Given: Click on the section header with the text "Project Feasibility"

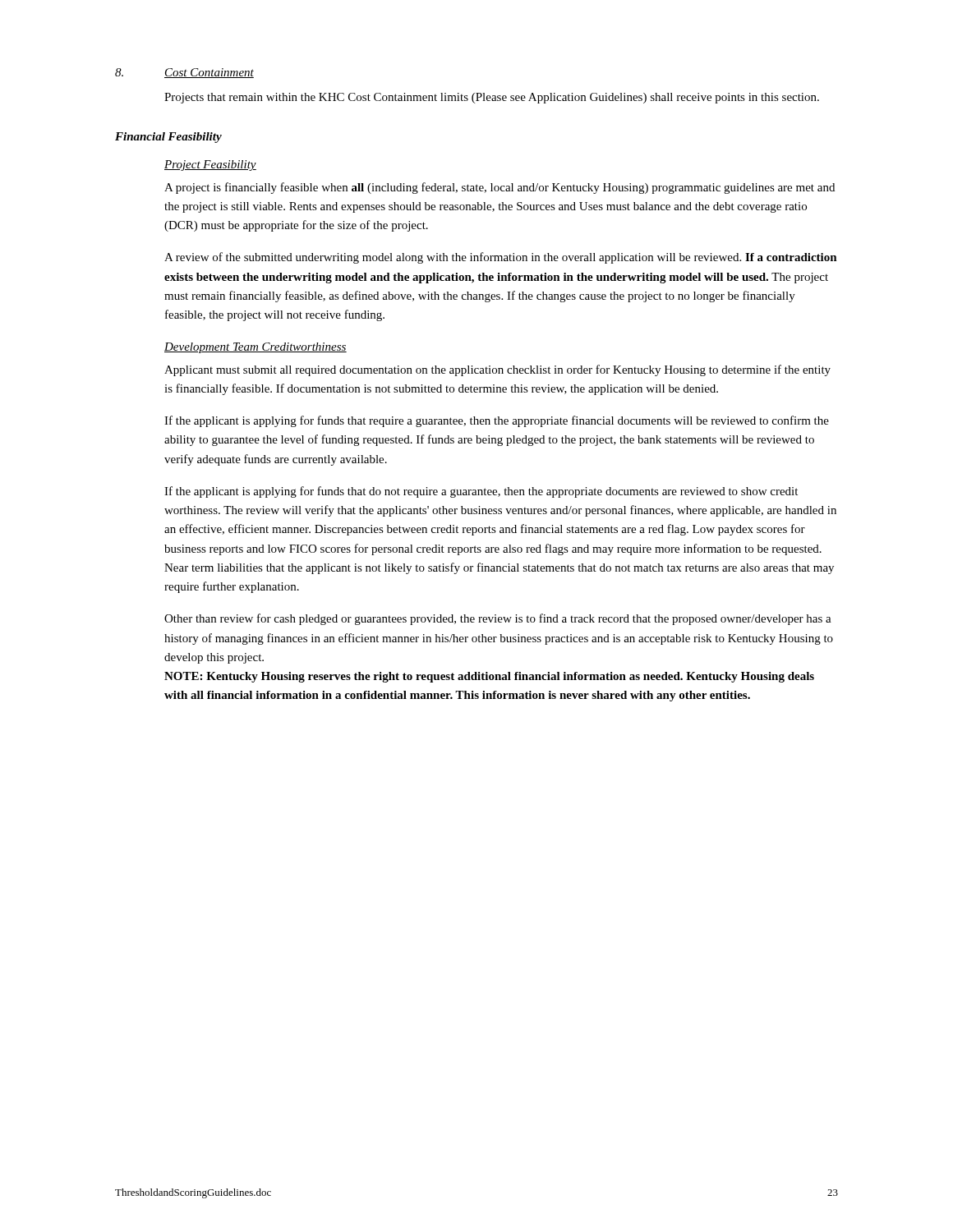Looking at the screenshot, I should [x=210, y=164].
